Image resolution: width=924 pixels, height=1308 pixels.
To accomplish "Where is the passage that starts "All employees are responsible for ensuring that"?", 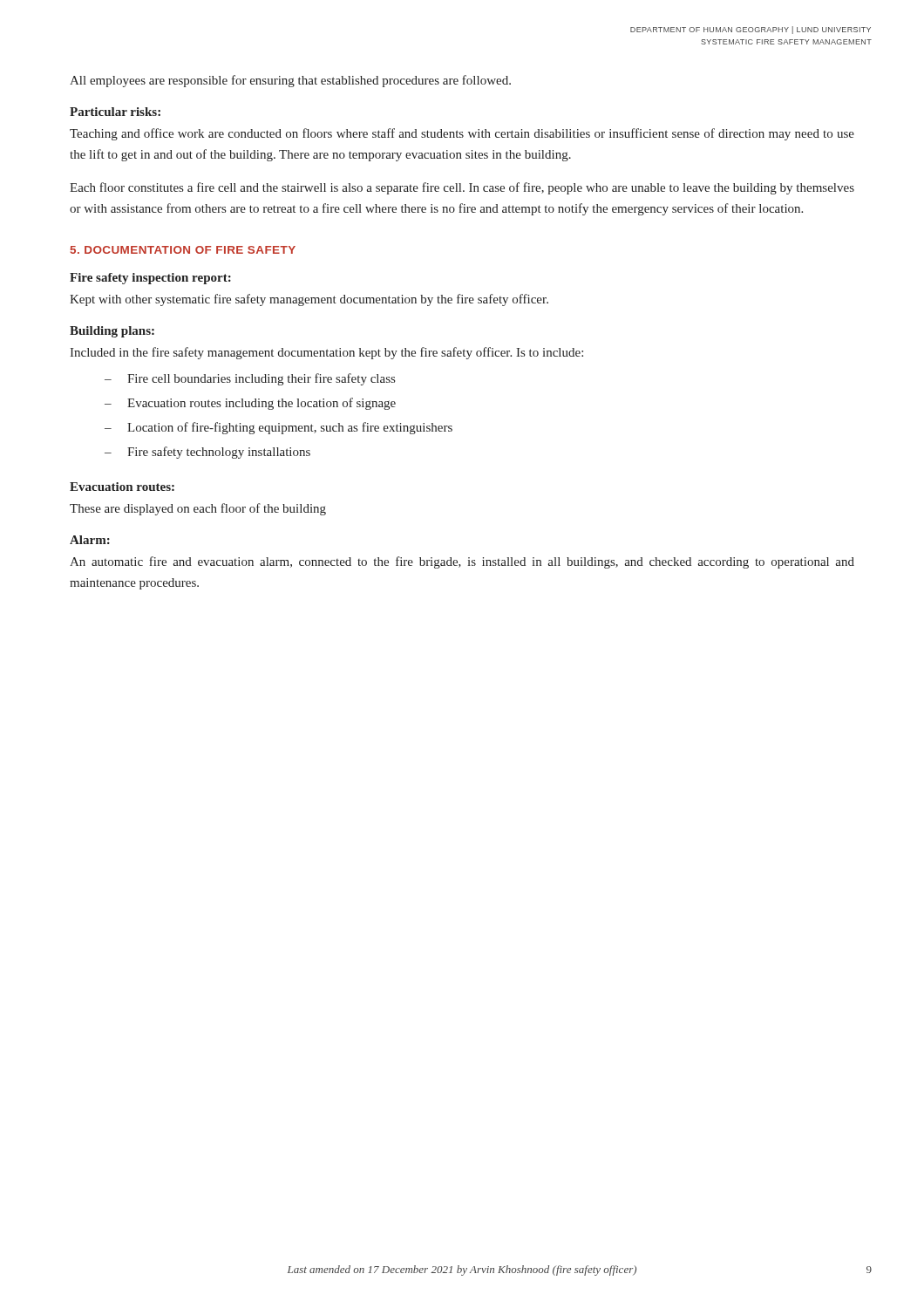I will [x=291, y=80].
